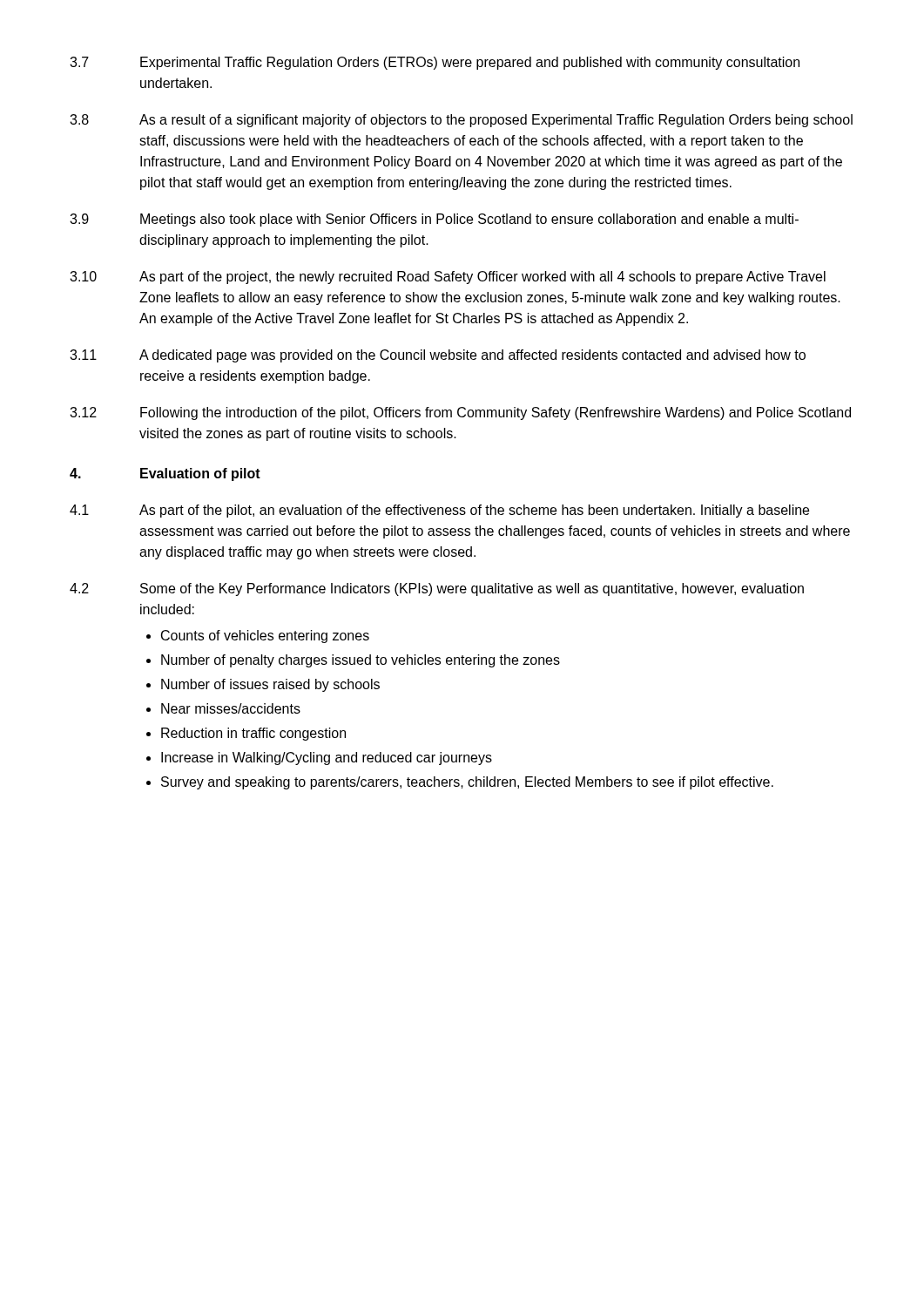Find the block on this page that starts "Increase in Walking/Cycling and"
This screenshot has height=1307, width=924.
[326, 758]
